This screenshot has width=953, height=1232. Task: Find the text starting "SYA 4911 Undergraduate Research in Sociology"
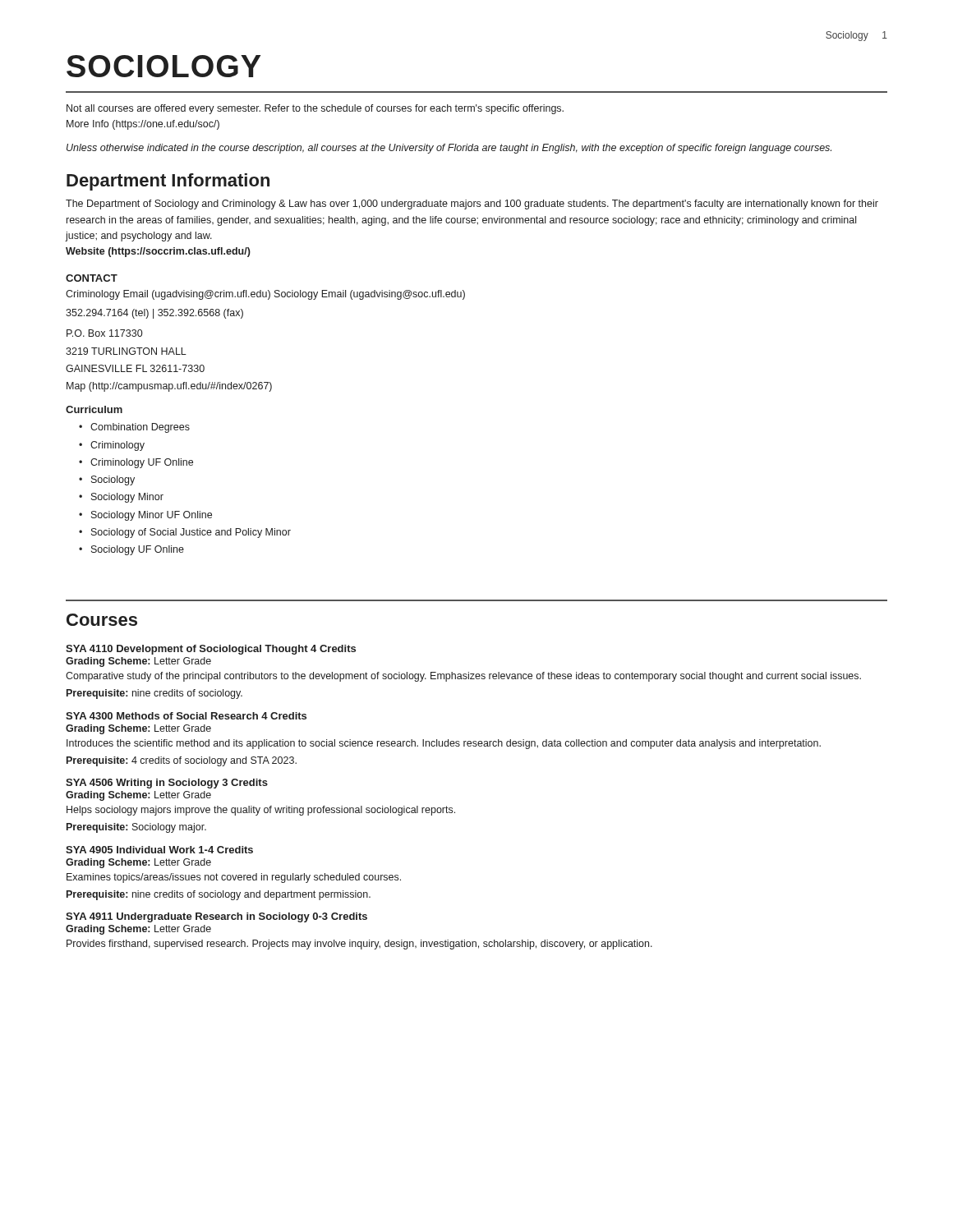476,931
